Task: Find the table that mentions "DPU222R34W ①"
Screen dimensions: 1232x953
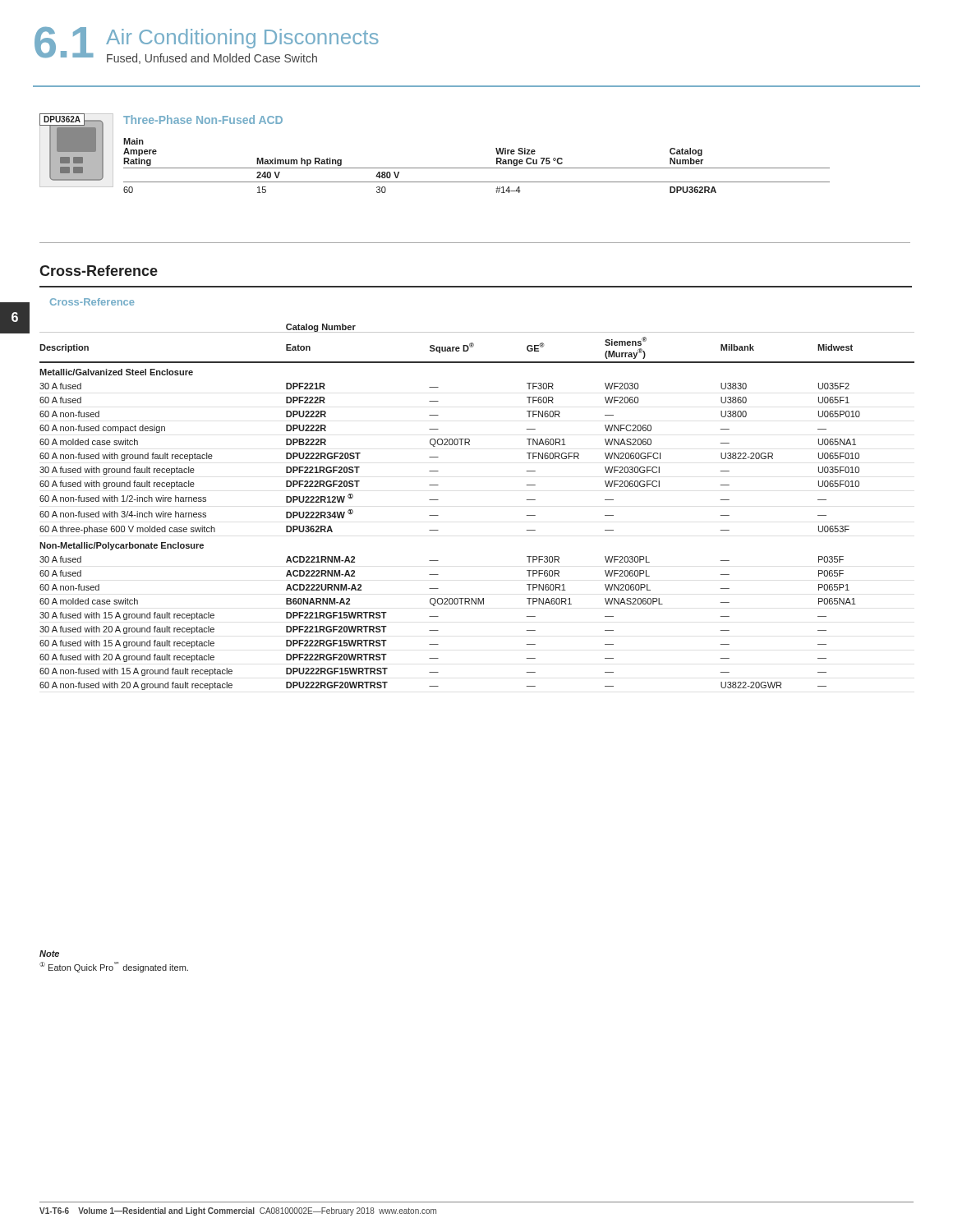Action: tap(477, 506)
